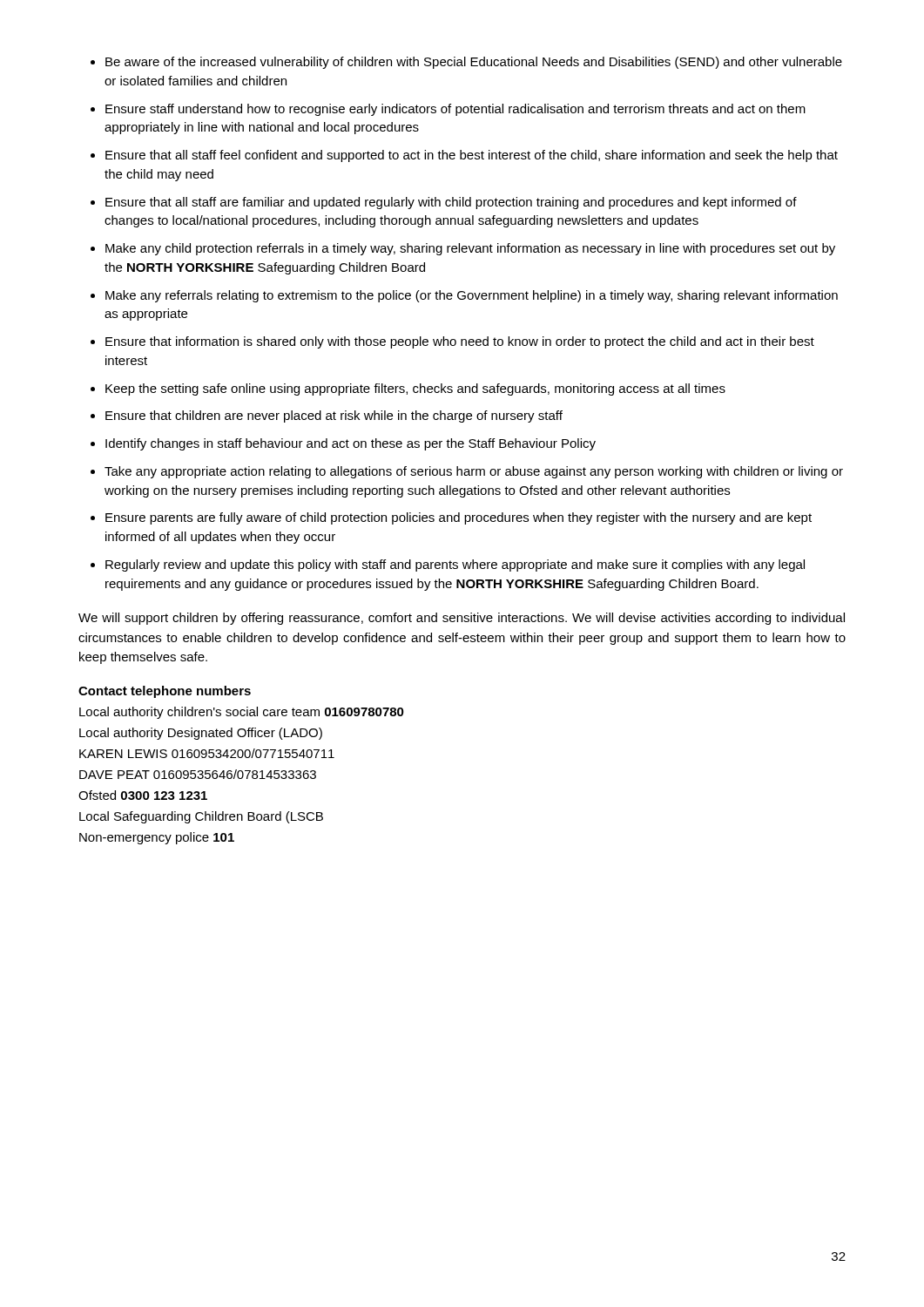Find the list item that reads "Regularly review and update this policy"
The image size is (924, 1307).
(455, 573)
